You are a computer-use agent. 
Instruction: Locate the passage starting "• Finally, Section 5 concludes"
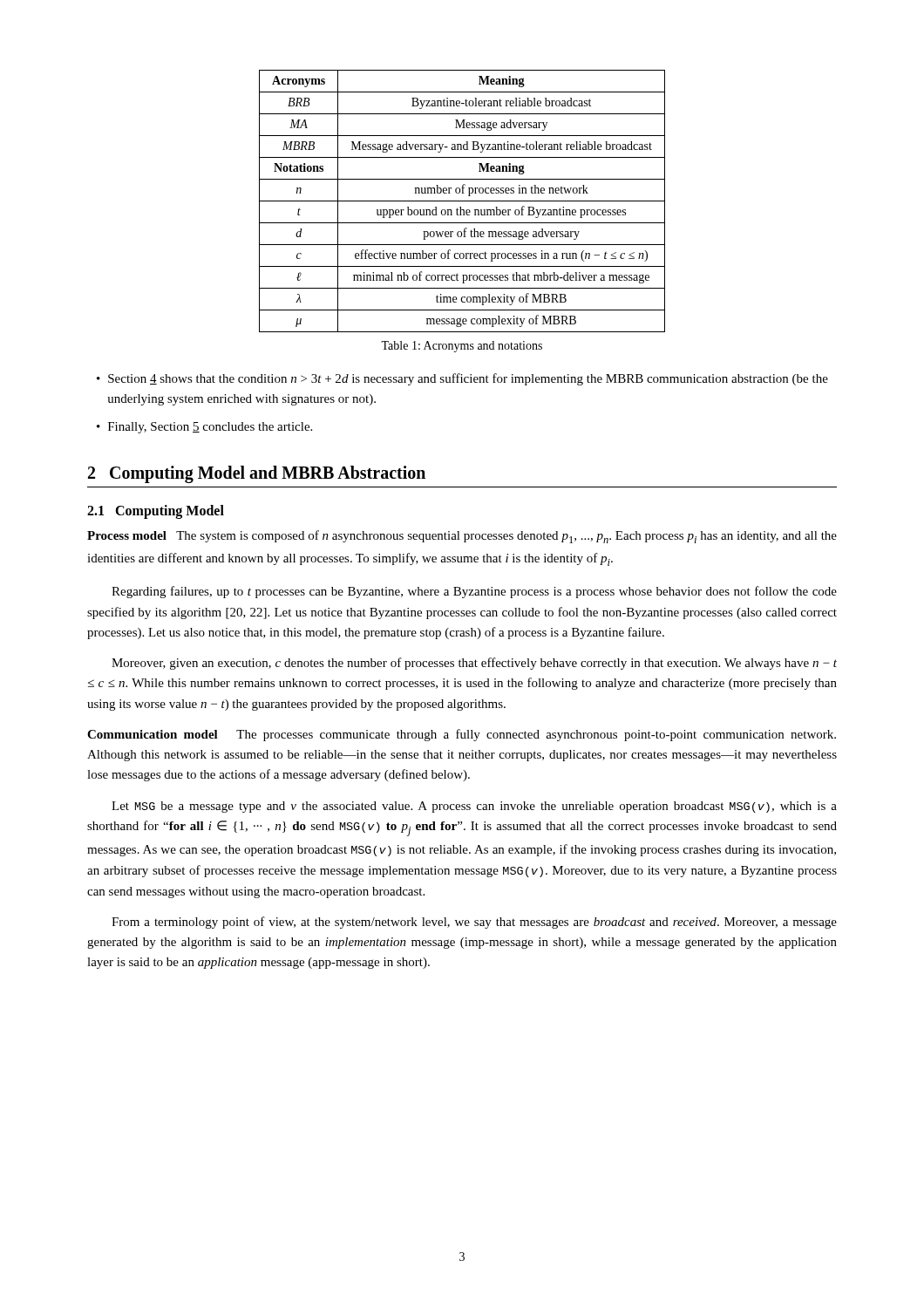click(x=205, y=427)
